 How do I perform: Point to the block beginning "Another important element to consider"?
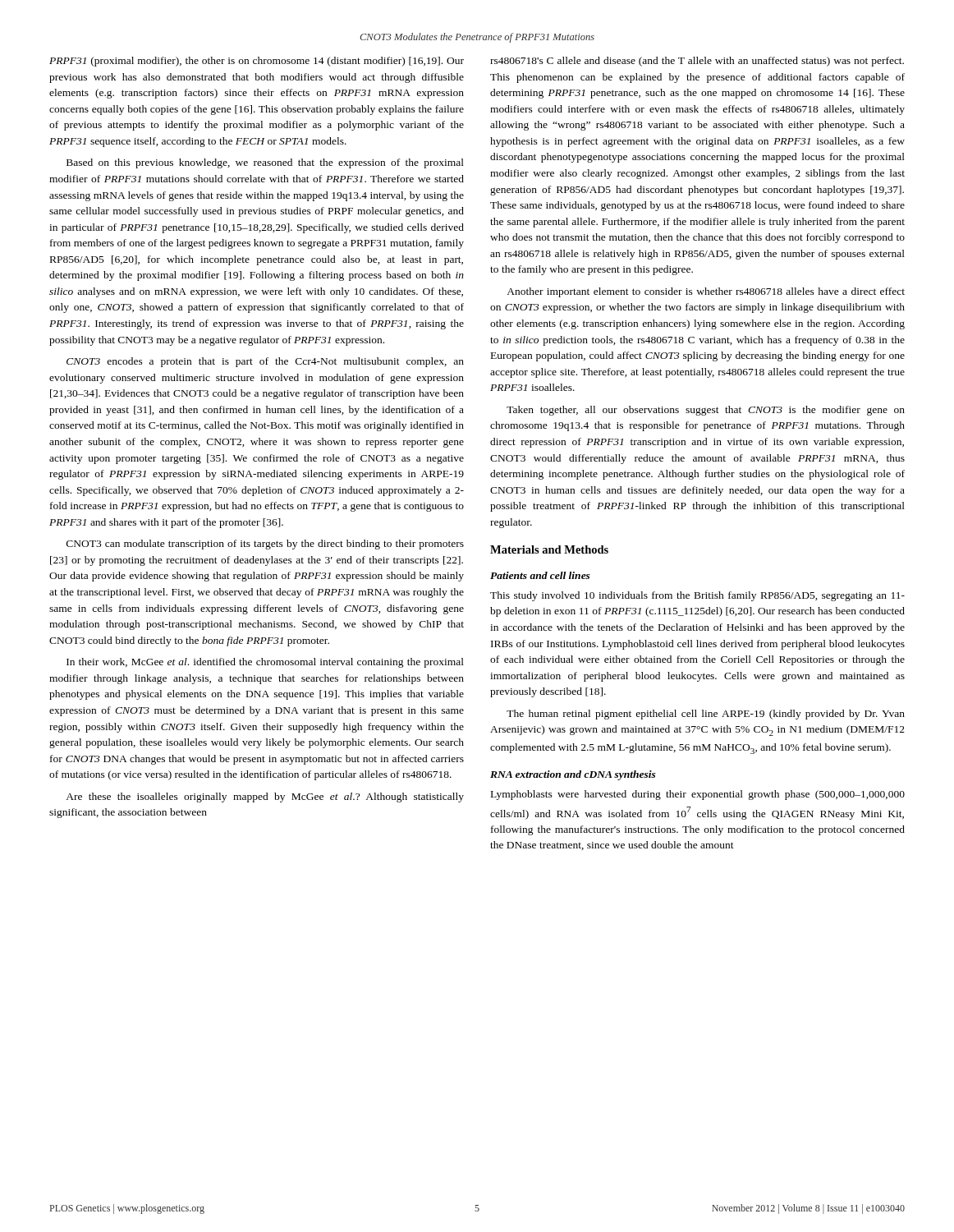tap(697, 339)
